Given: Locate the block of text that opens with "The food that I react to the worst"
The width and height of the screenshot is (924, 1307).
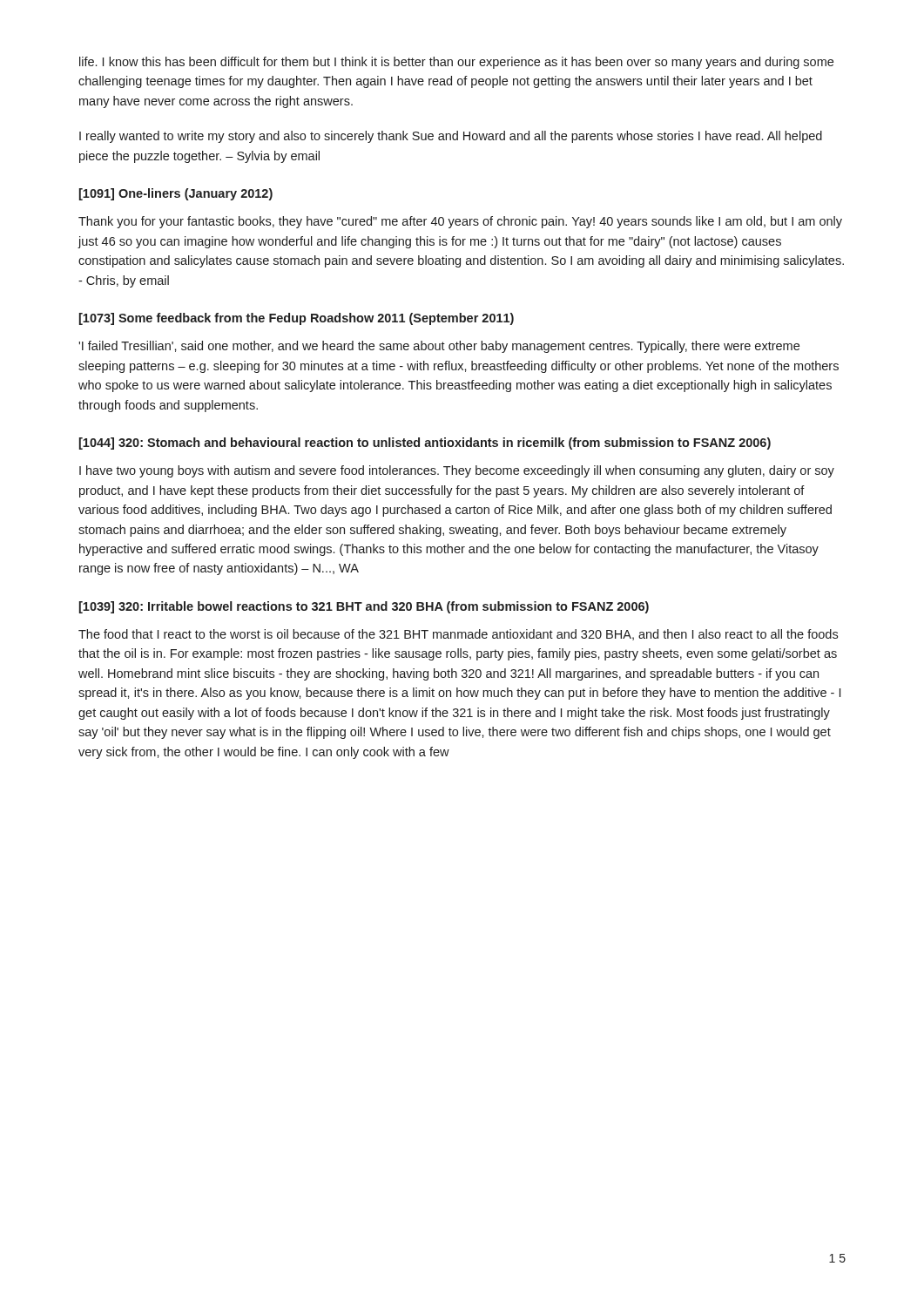Looking at the screenshot, I should coord(460,693).
